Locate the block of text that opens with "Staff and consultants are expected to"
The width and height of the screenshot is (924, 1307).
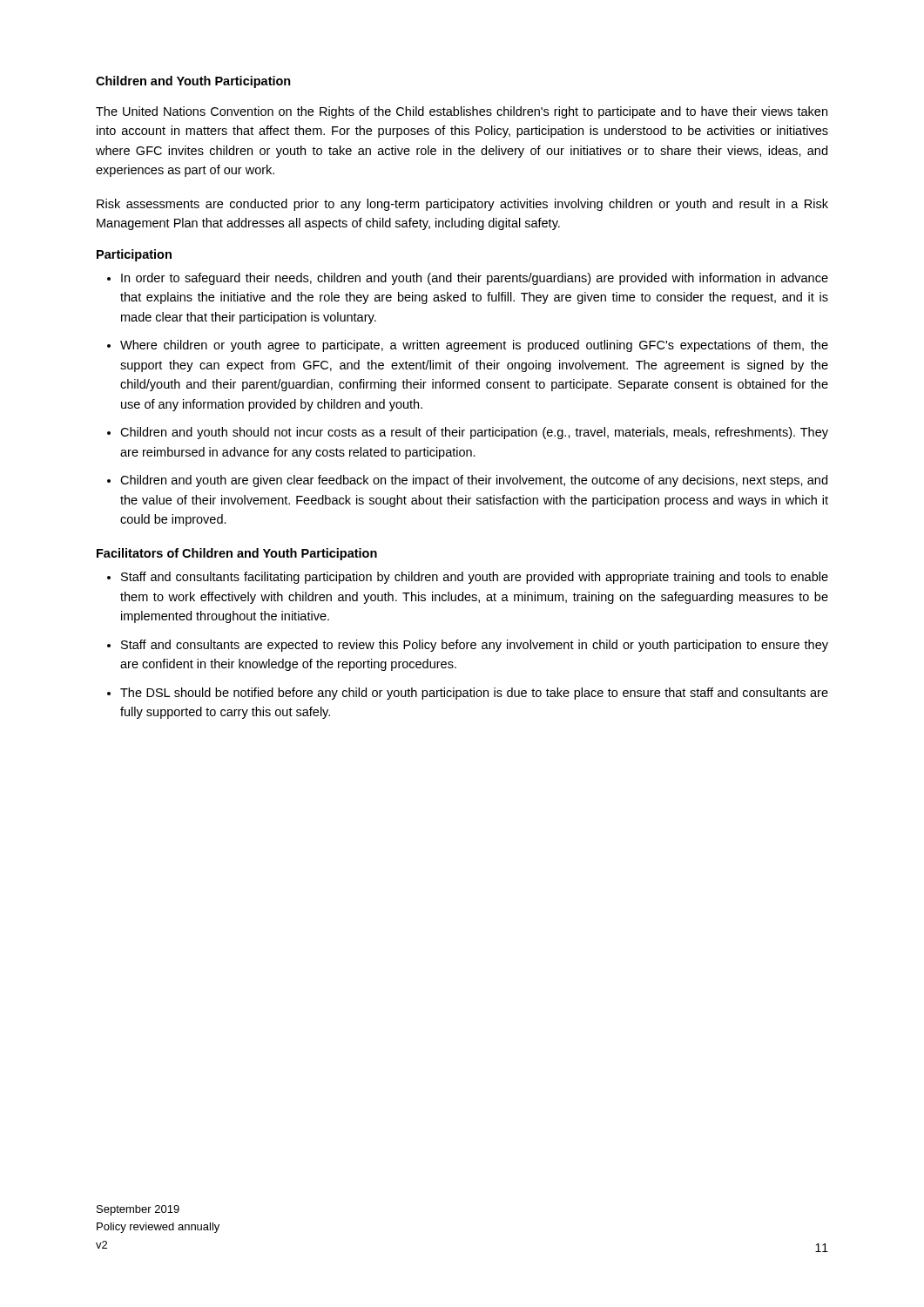(x=474, y=654)
